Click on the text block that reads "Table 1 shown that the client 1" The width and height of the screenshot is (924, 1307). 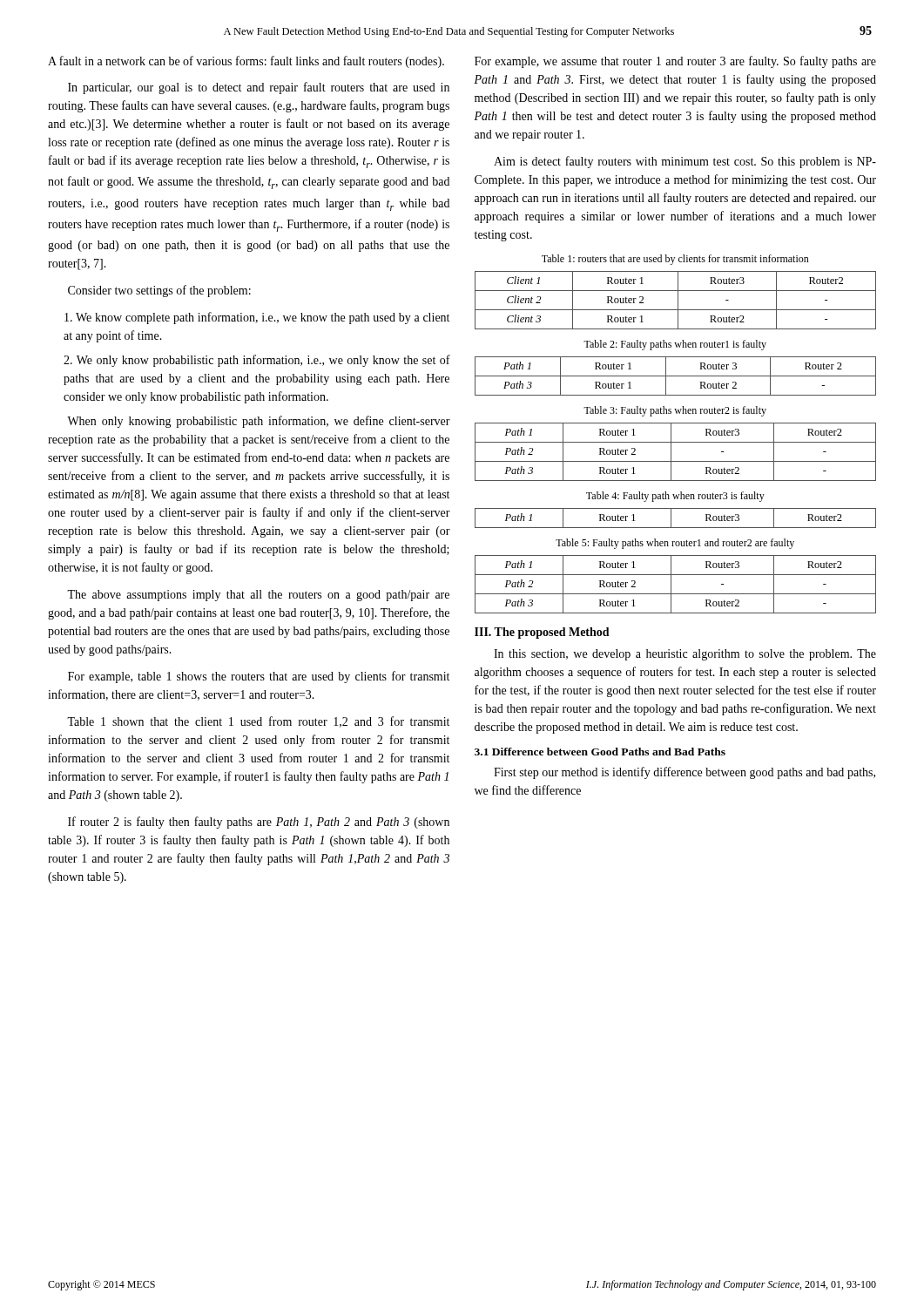tap(249, 759)
